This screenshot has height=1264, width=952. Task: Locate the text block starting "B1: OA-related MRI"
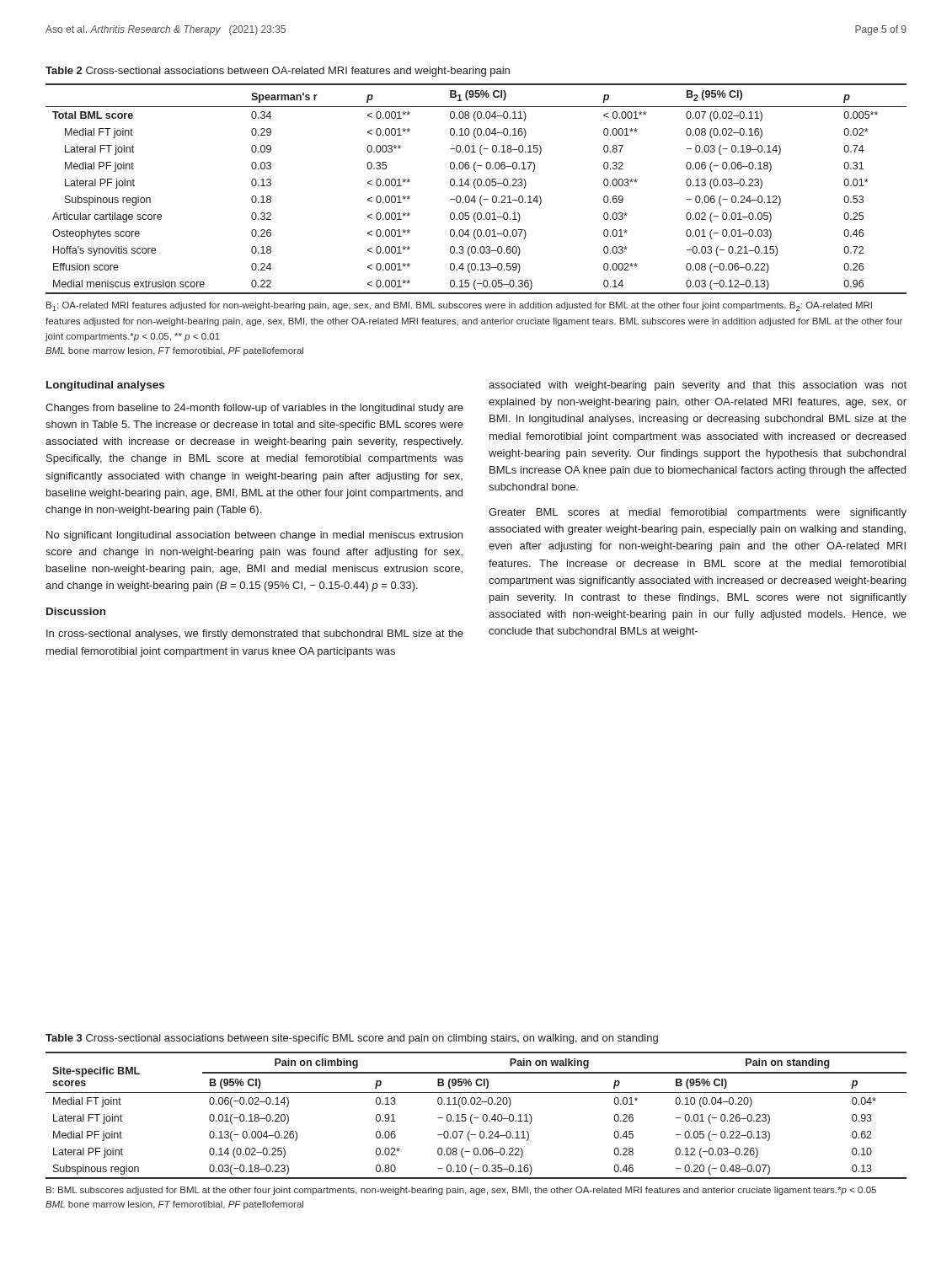pyautogui.click(x=474, y=328)
